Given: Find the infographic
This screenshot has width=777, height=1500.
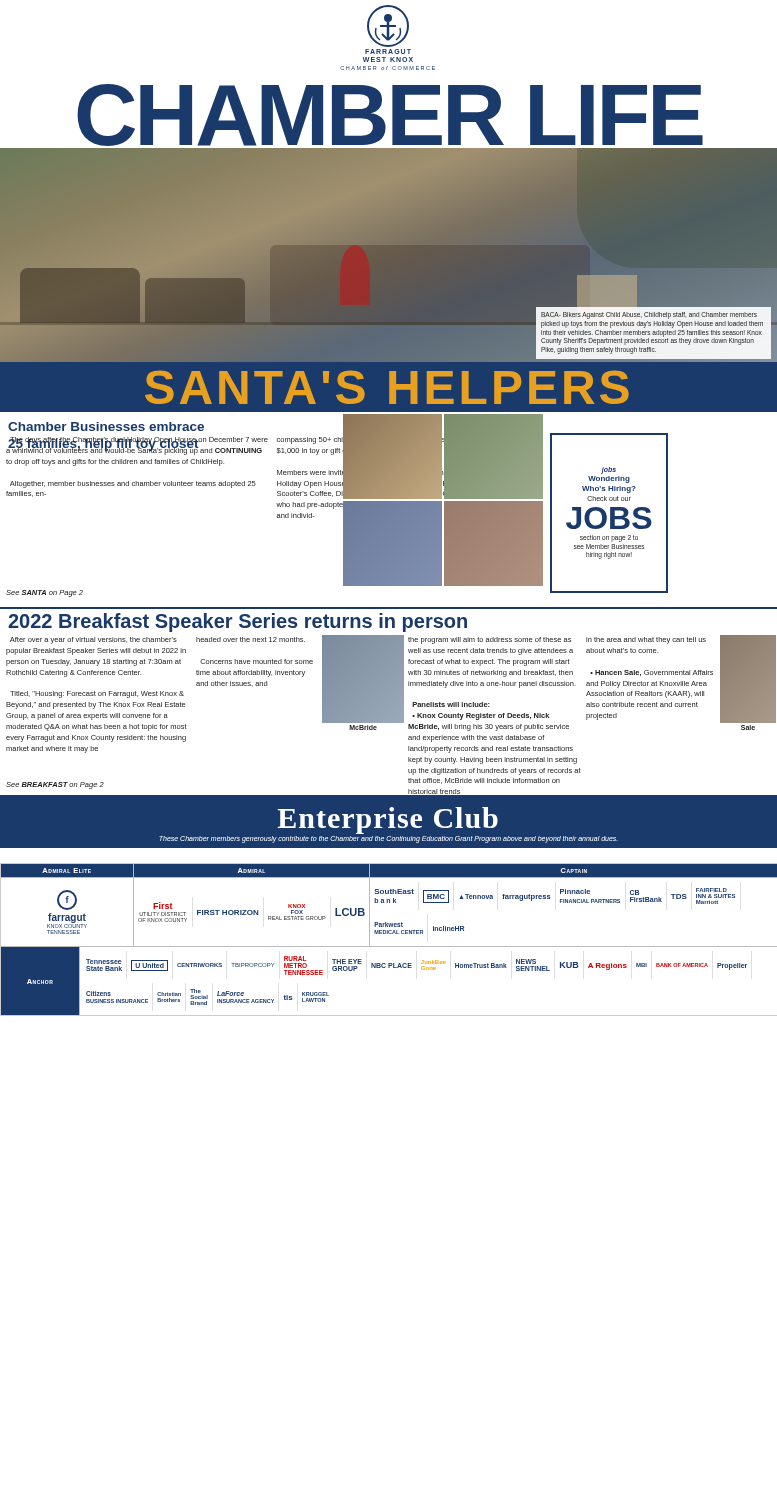Looking at the screenshot, I should [609, 513].
